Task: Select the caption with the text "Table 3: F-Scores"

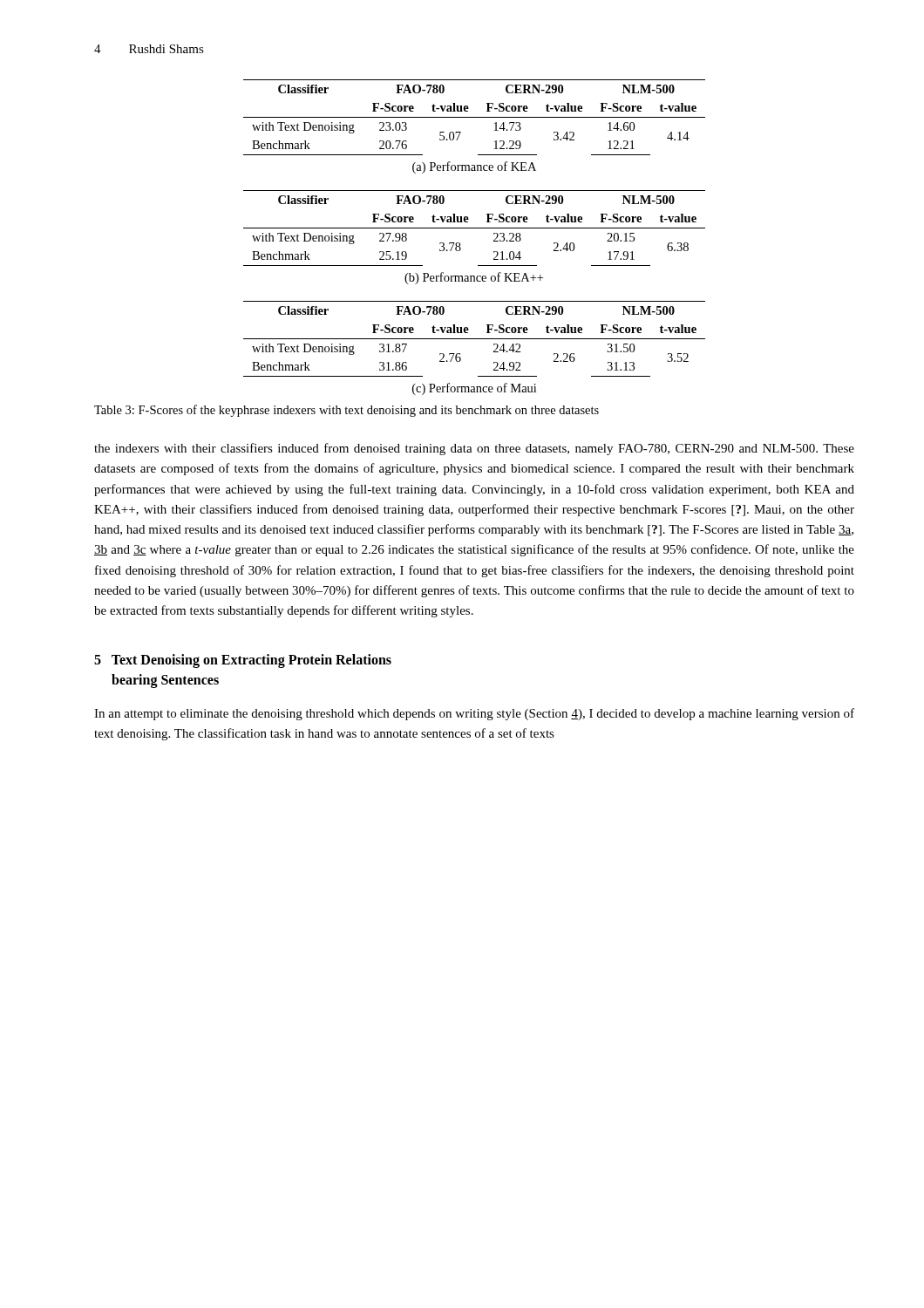Action: coord(347,410)
